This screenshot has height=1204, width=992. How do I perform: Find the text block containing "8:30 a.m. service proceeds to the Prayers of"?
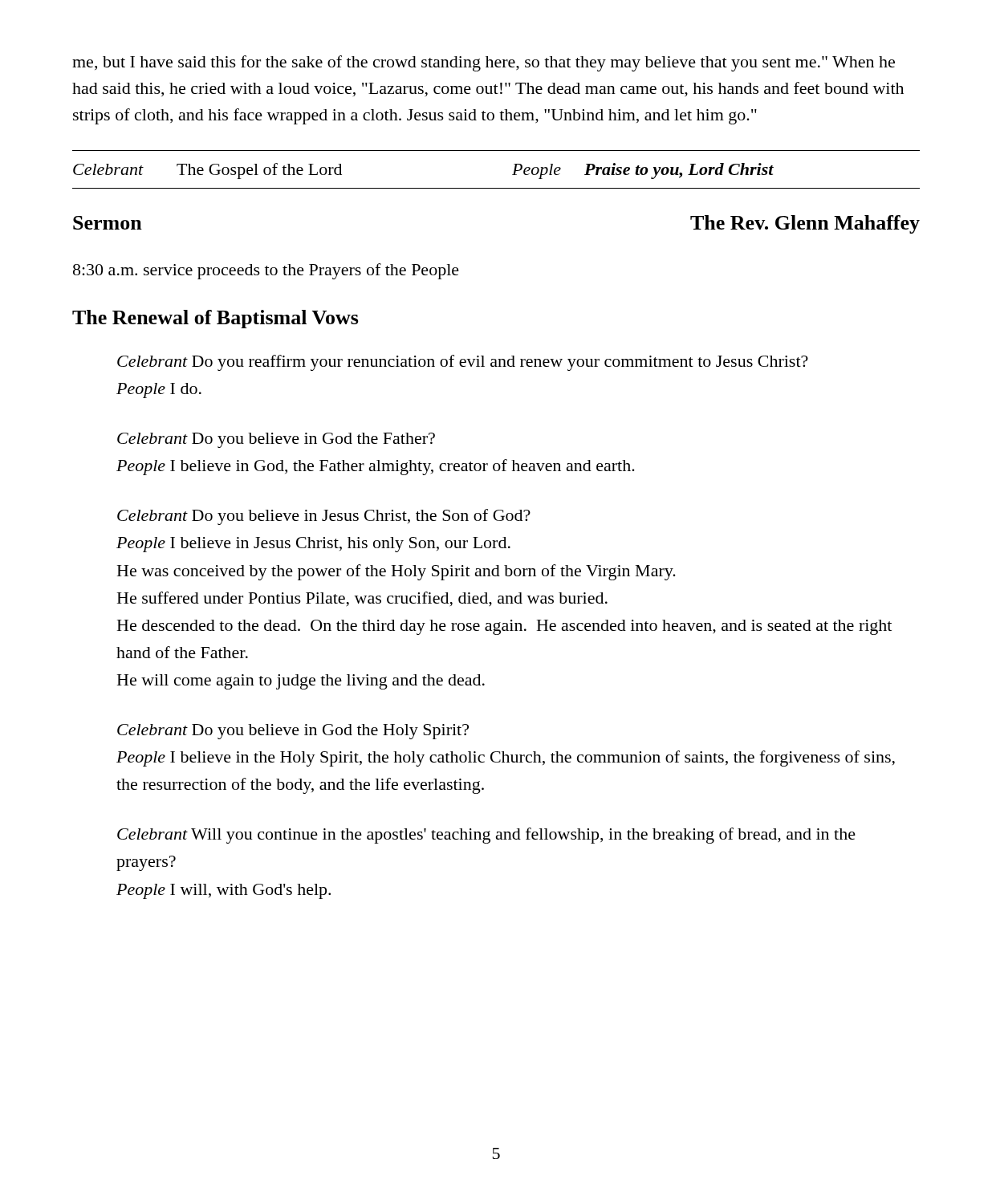[x=266, y=269]
